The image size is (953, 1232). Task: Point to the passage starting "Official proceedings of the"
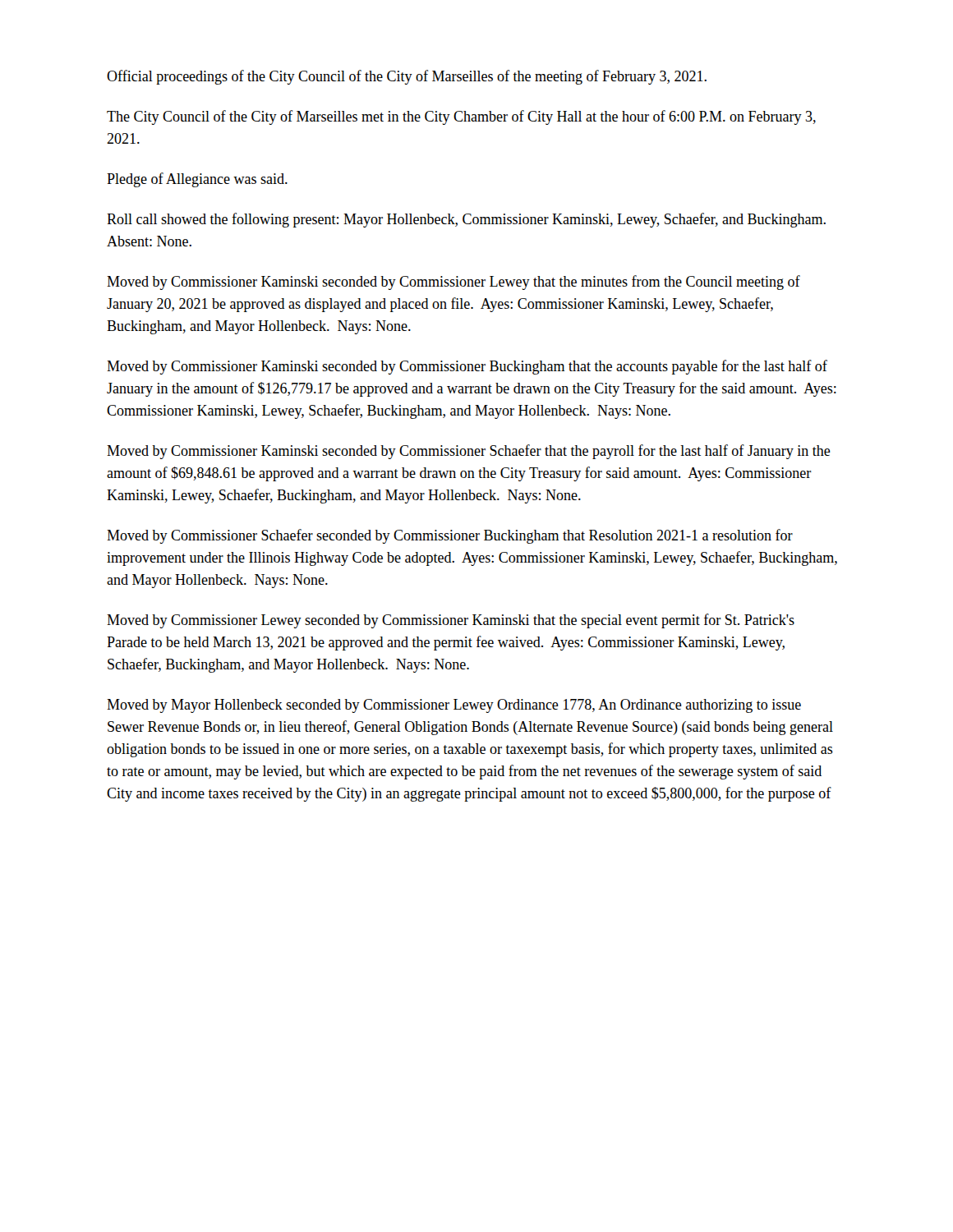pos(407,76)
